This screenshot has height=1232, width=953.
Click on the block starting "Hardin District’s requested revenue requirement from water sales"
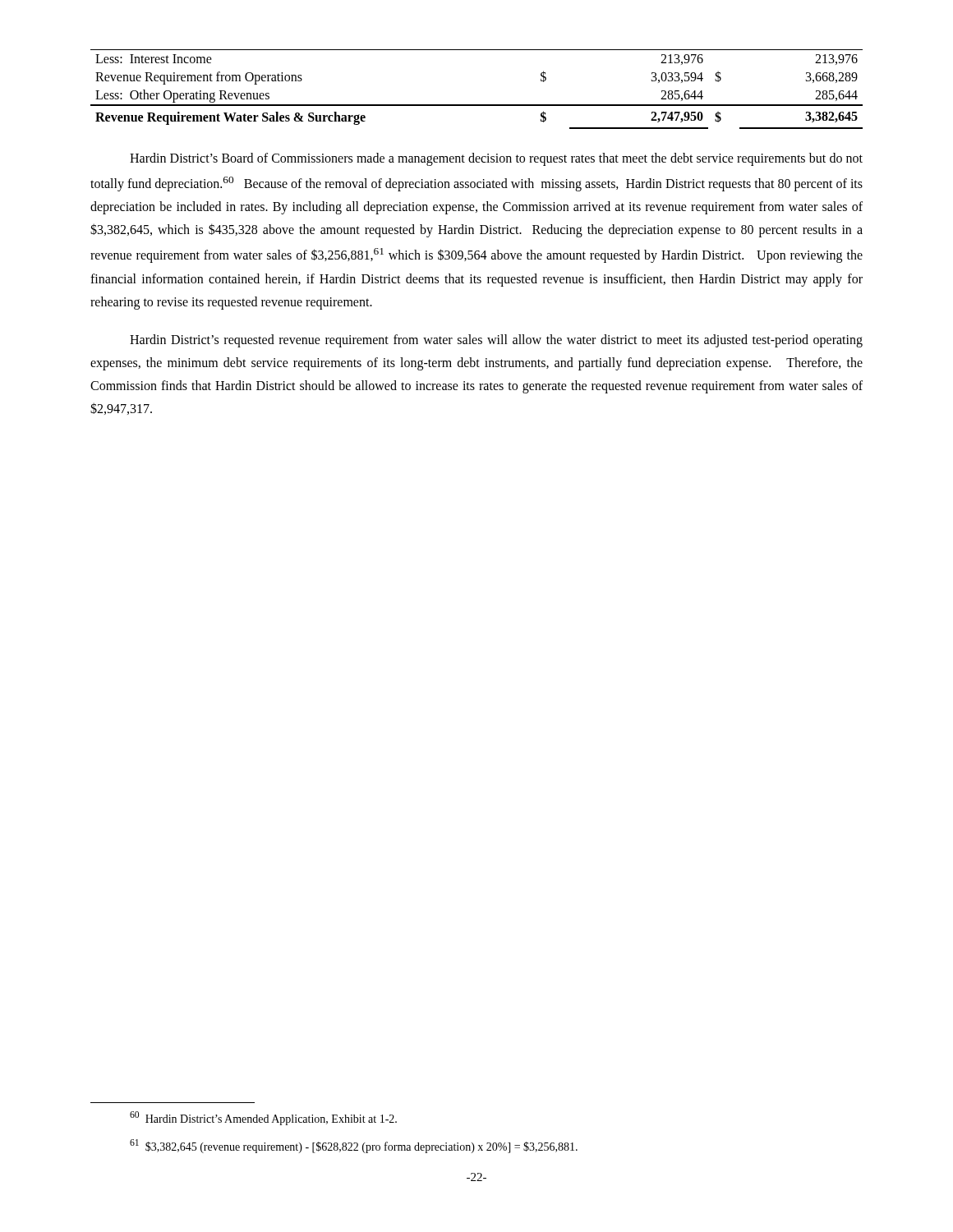(x=476, y=374)
